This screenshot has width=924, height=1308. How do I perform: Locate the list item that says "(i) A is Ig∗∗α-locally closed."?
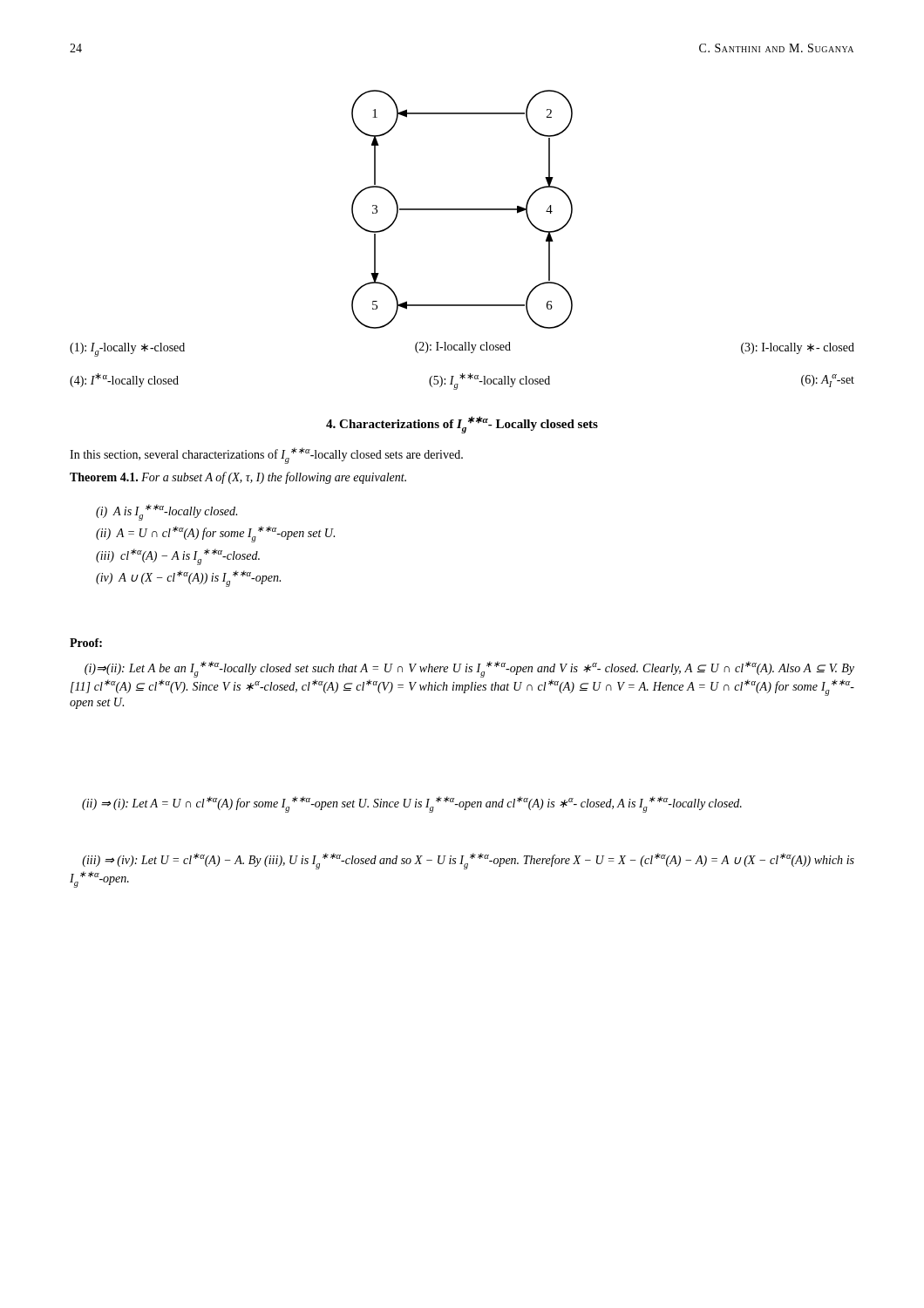click(x=167, y=511)
